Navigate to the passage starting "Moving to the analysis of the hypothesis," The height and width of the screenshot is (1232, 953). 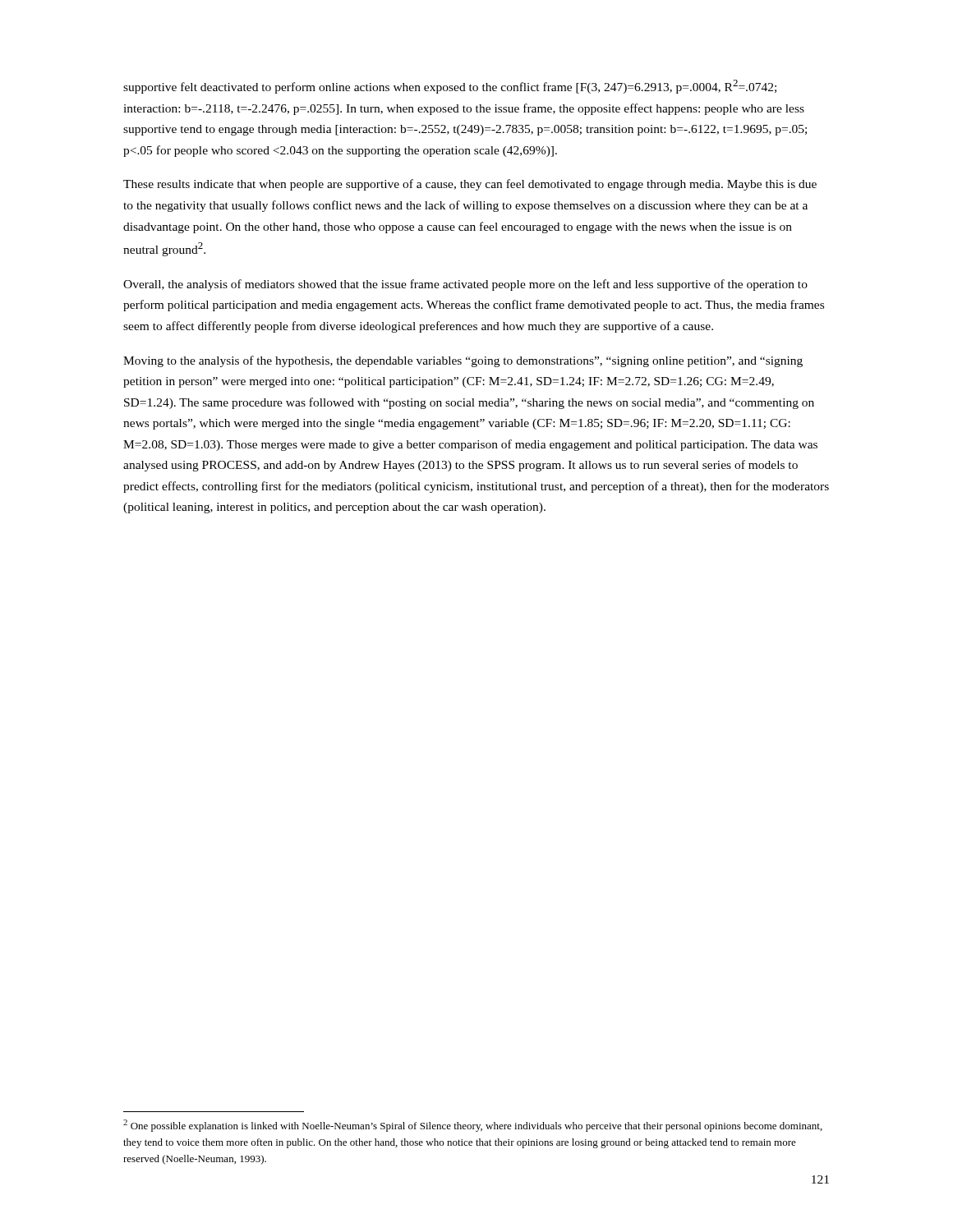tap(476, 433)
